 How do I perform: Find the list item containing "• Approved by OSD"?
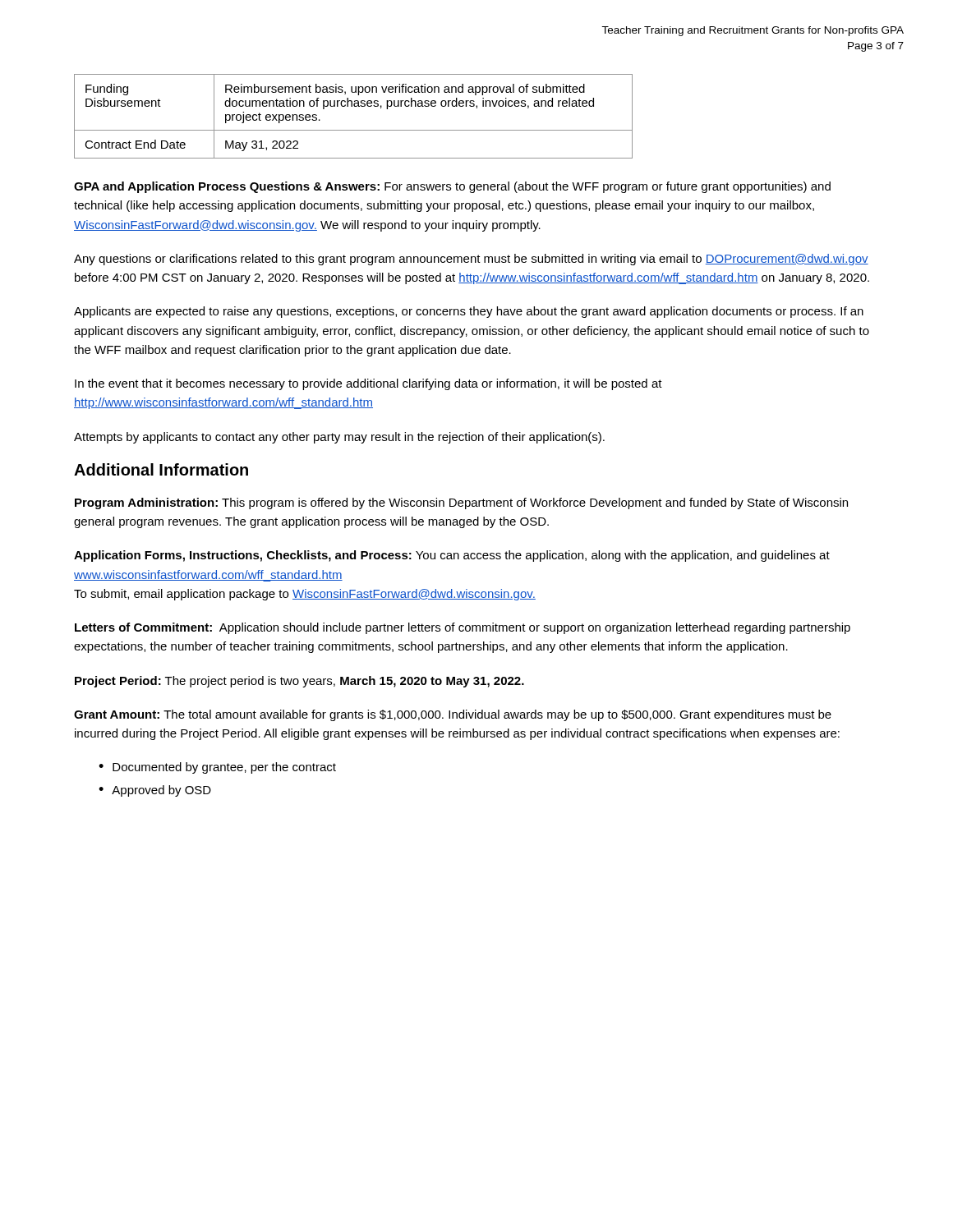[x=155, y=790]
